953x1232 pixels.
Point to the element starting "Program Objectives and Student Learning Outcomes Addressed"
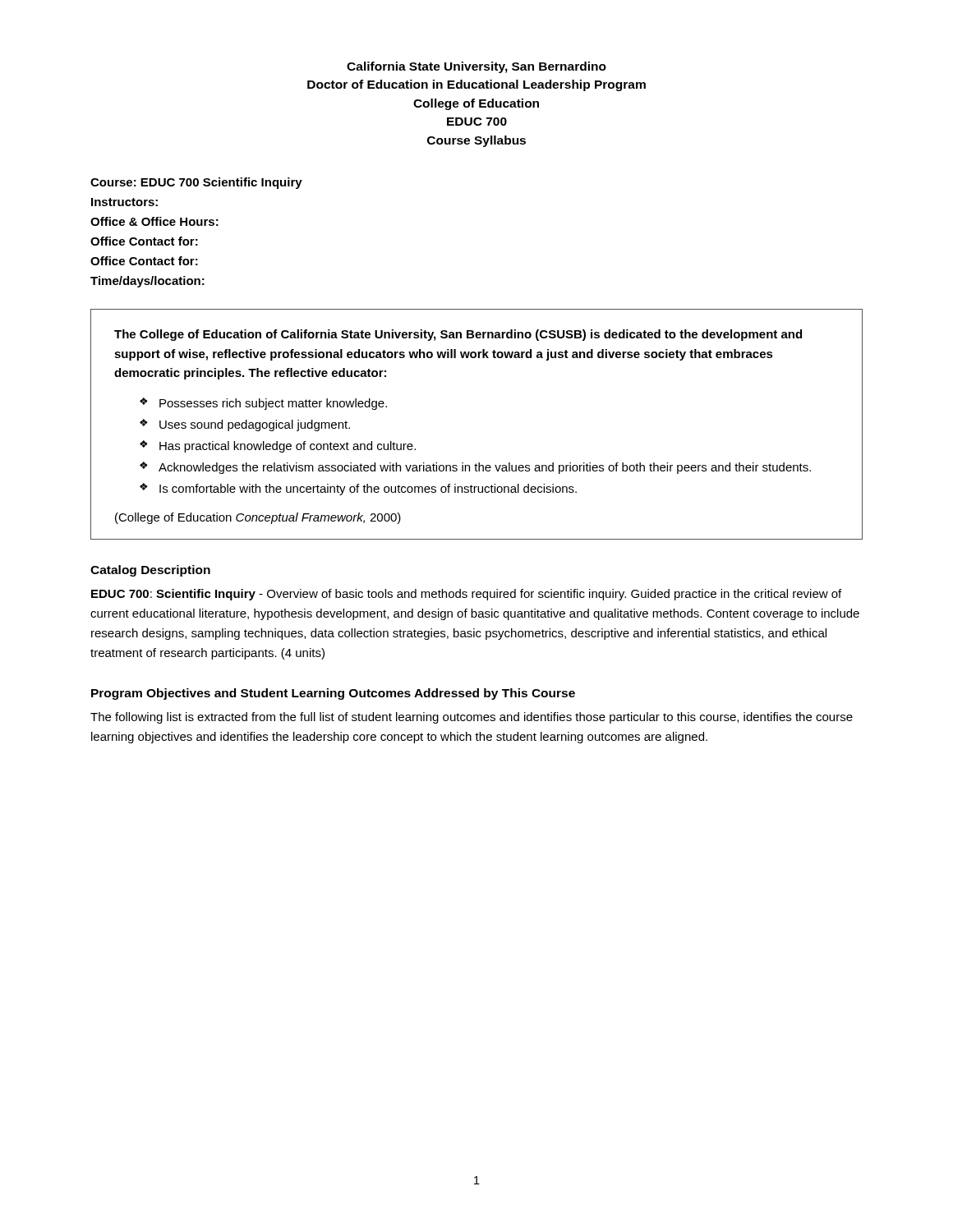point(333,693)
